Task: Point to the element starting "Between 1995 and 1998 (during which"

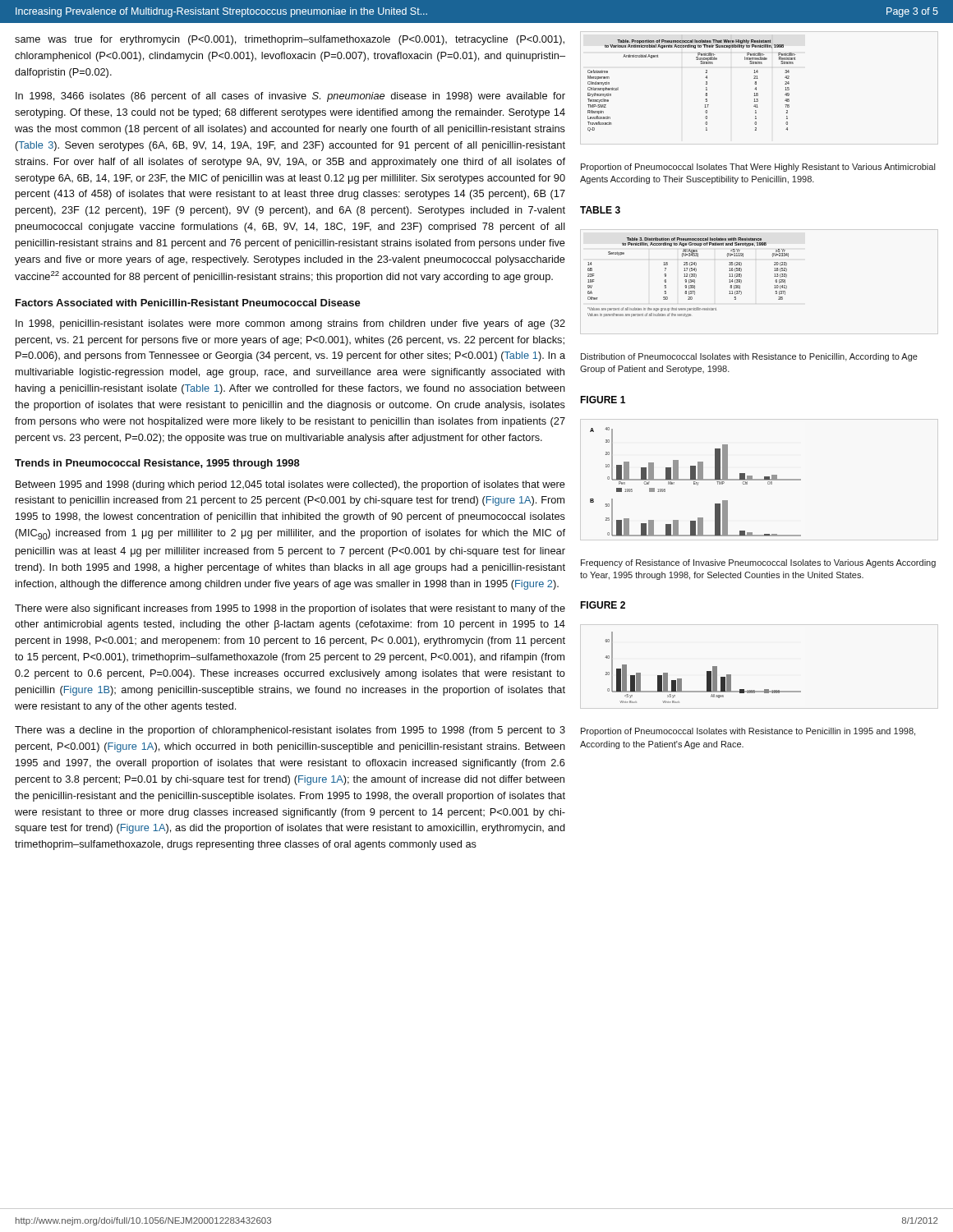Action: click(290, 534)
